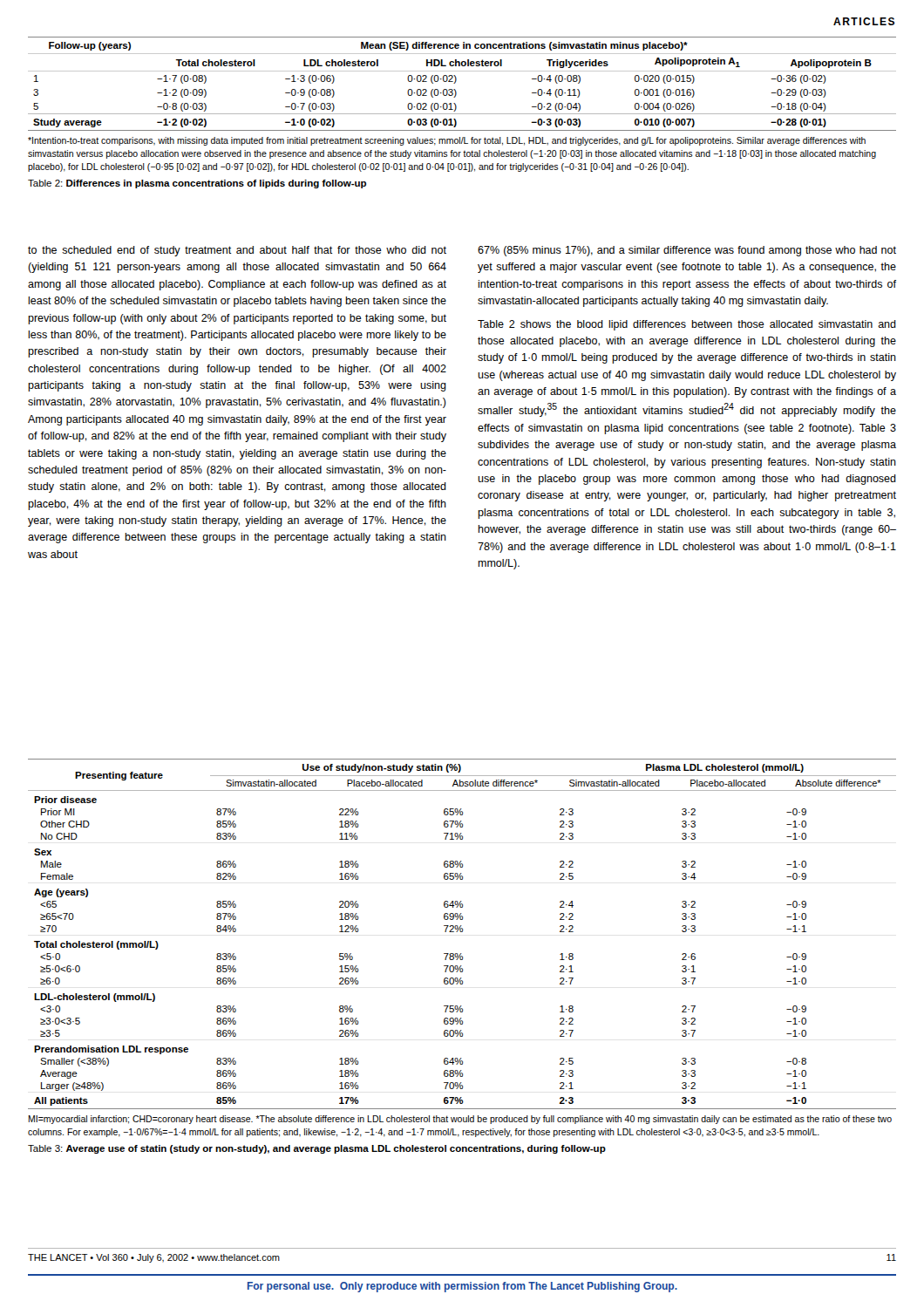Point to the caption beginning "Table 3: Average use of statin (study"
Screen dimensions: 1308x924
317,1149
